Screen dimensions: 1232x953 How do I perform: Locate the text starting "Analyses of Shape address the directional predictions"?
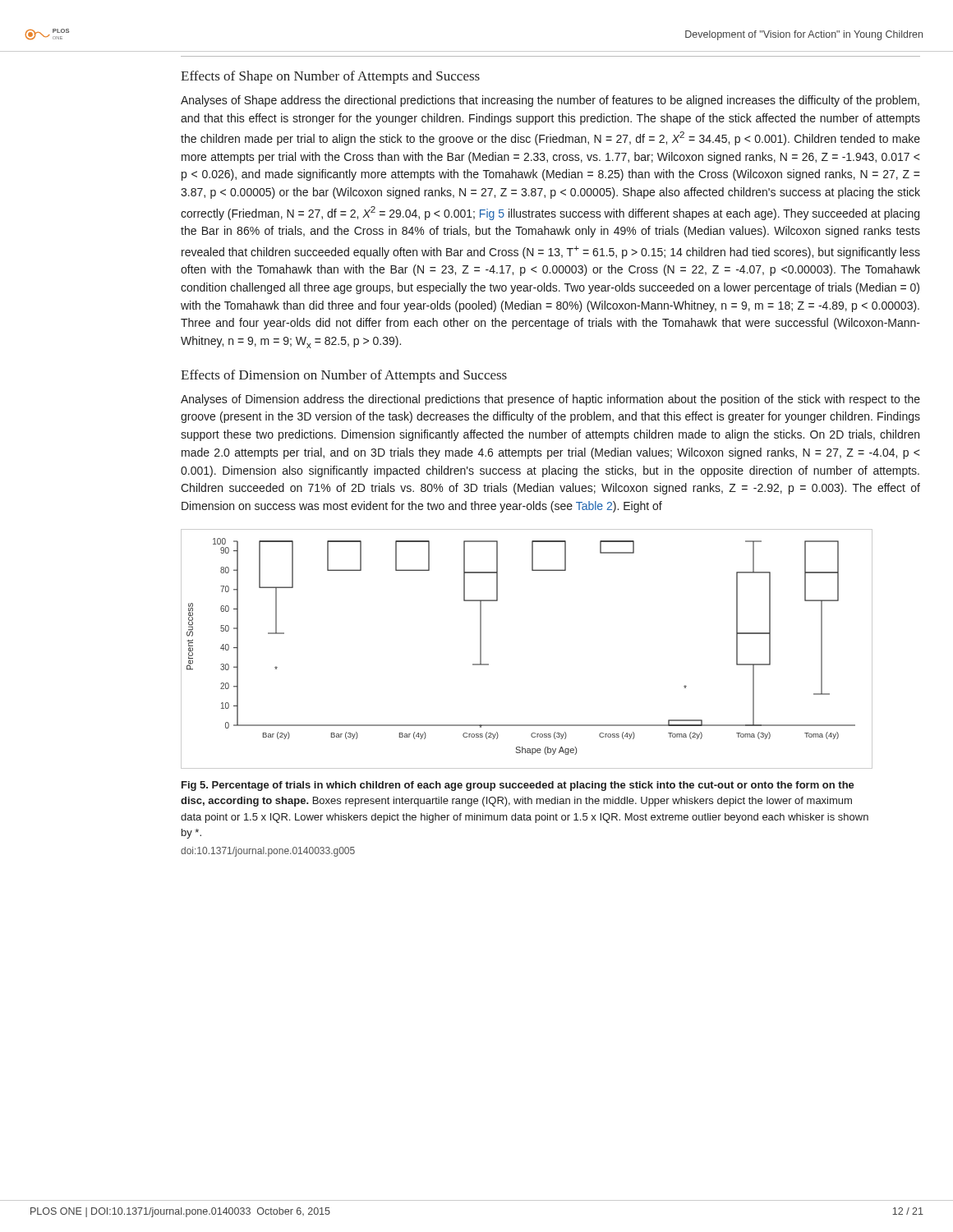550,222
